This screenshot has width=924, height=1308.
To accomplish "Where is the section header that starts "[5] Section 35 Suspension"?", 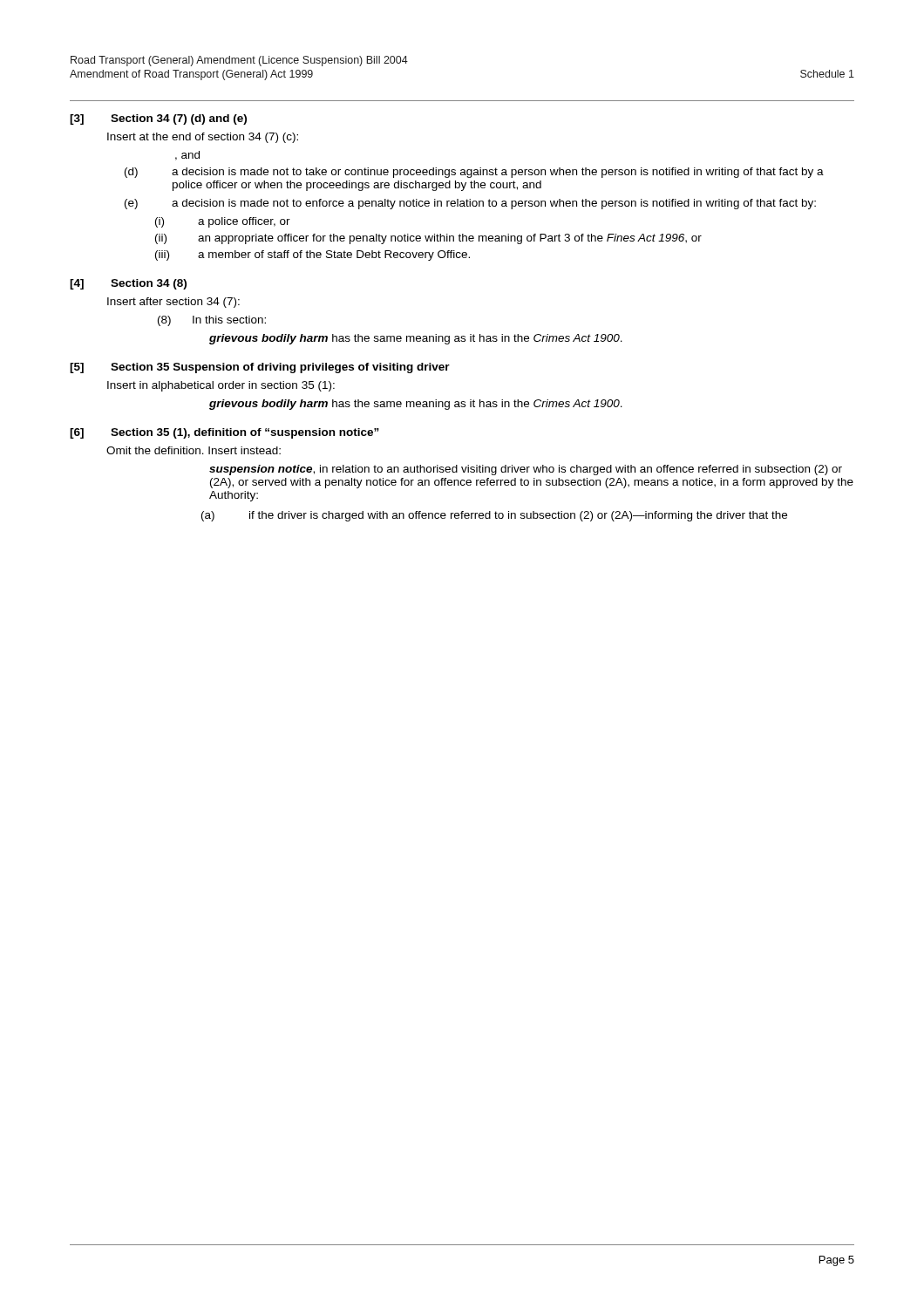I will coord(260,367).
